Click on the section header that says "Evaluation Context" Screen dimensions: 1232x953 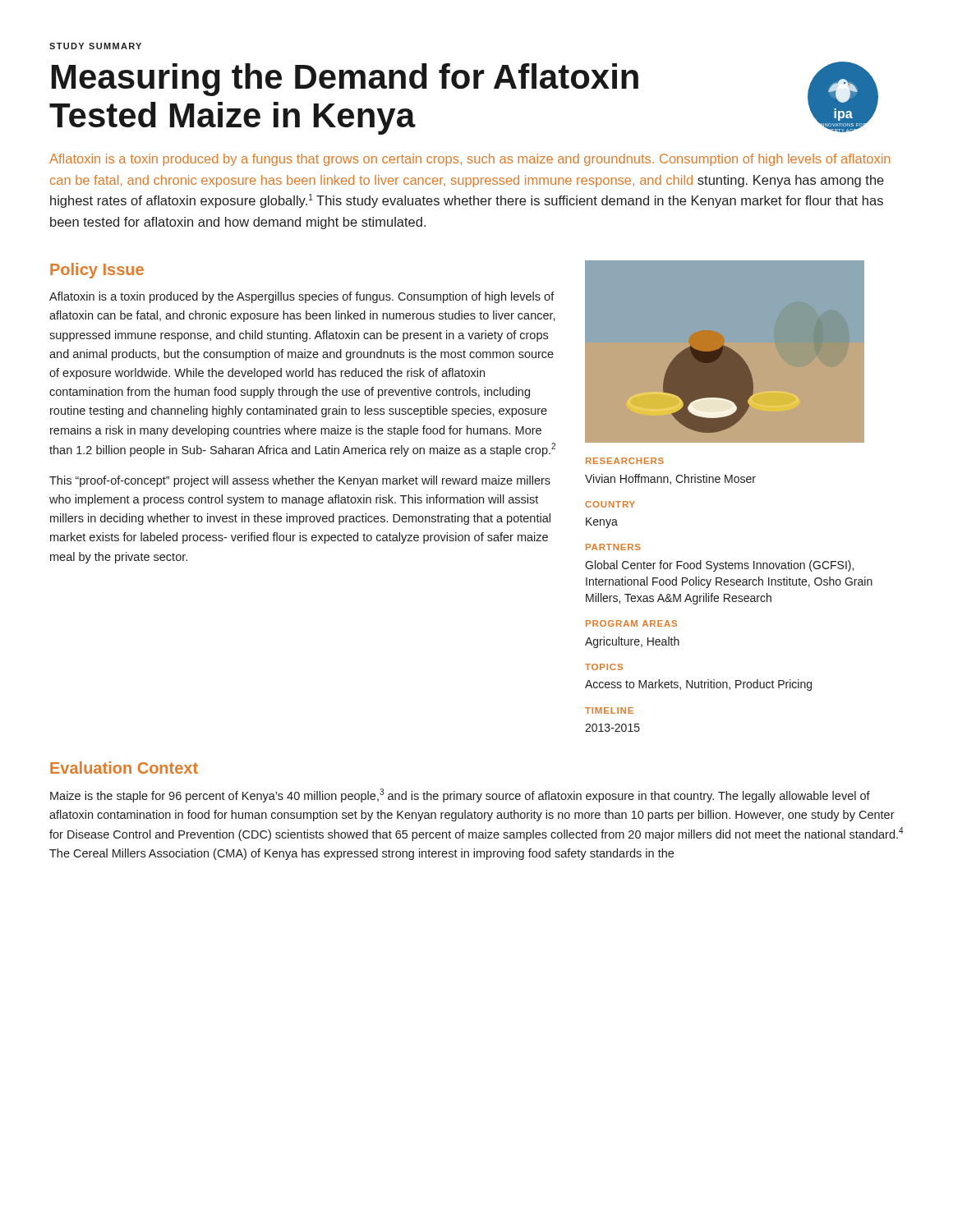(x=124, y=768)
